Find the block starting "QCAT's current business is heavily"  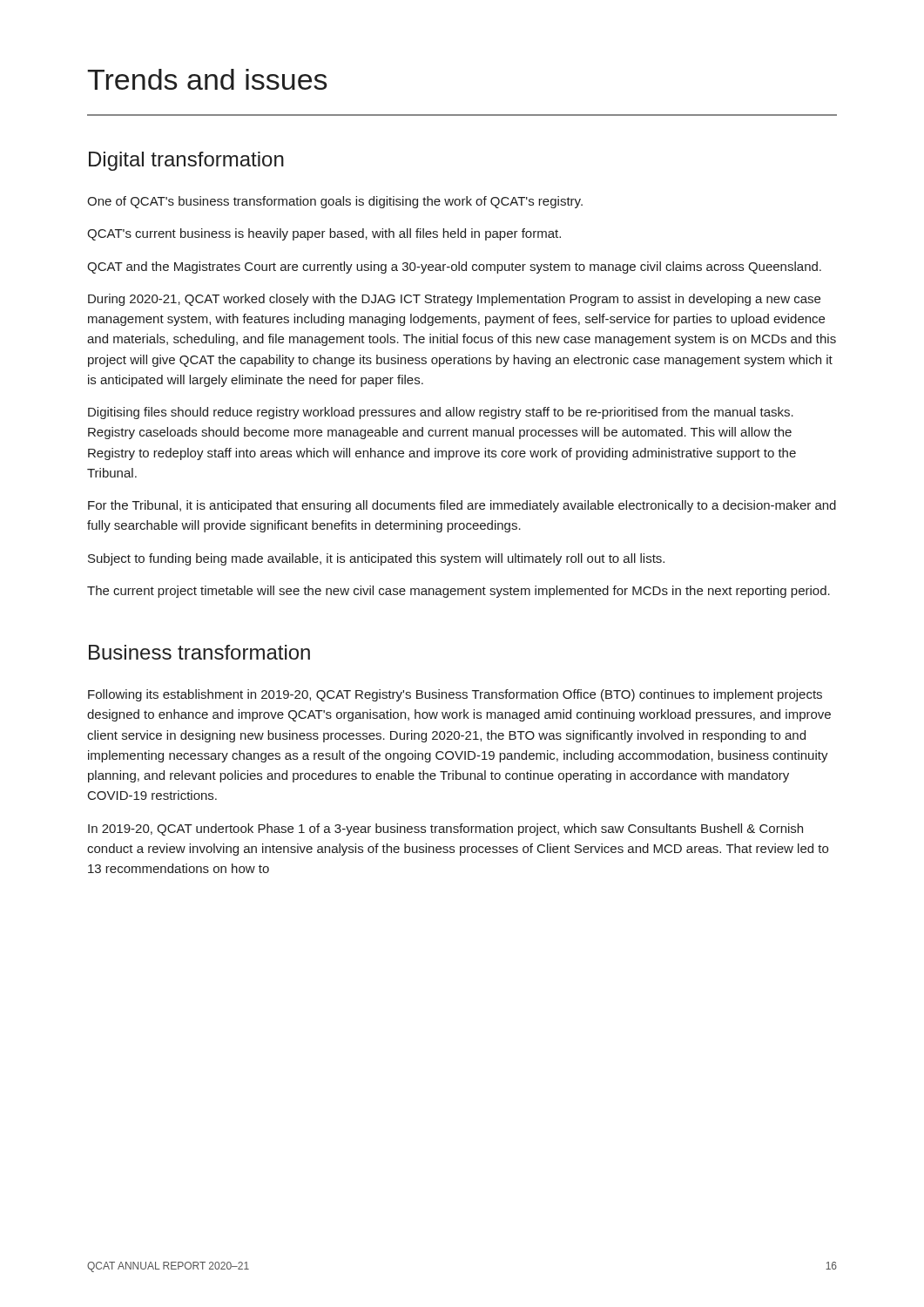coord(325,233)
